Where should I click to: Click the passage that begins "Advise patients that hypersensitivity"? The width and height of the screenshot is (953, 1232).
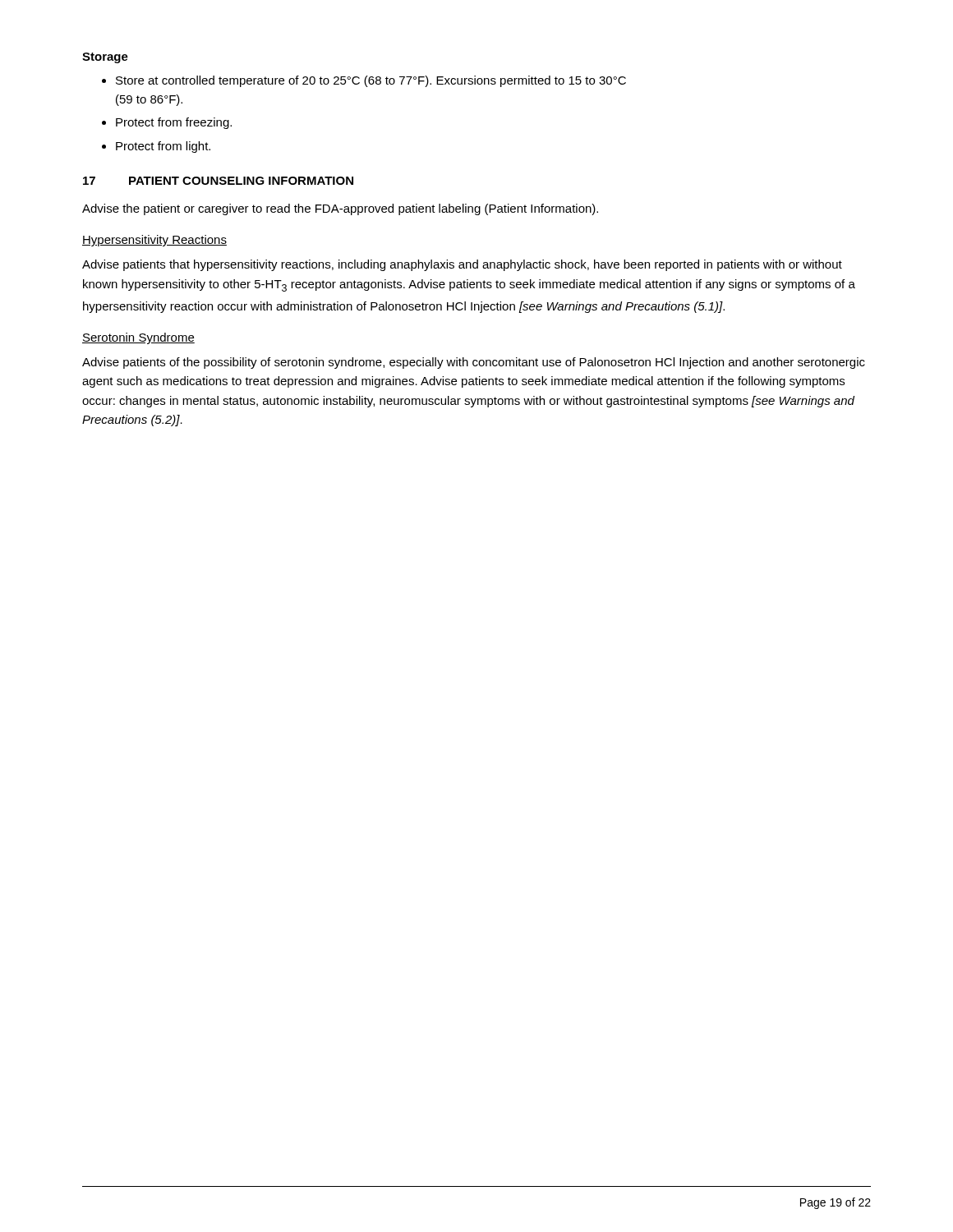(469, 285)
